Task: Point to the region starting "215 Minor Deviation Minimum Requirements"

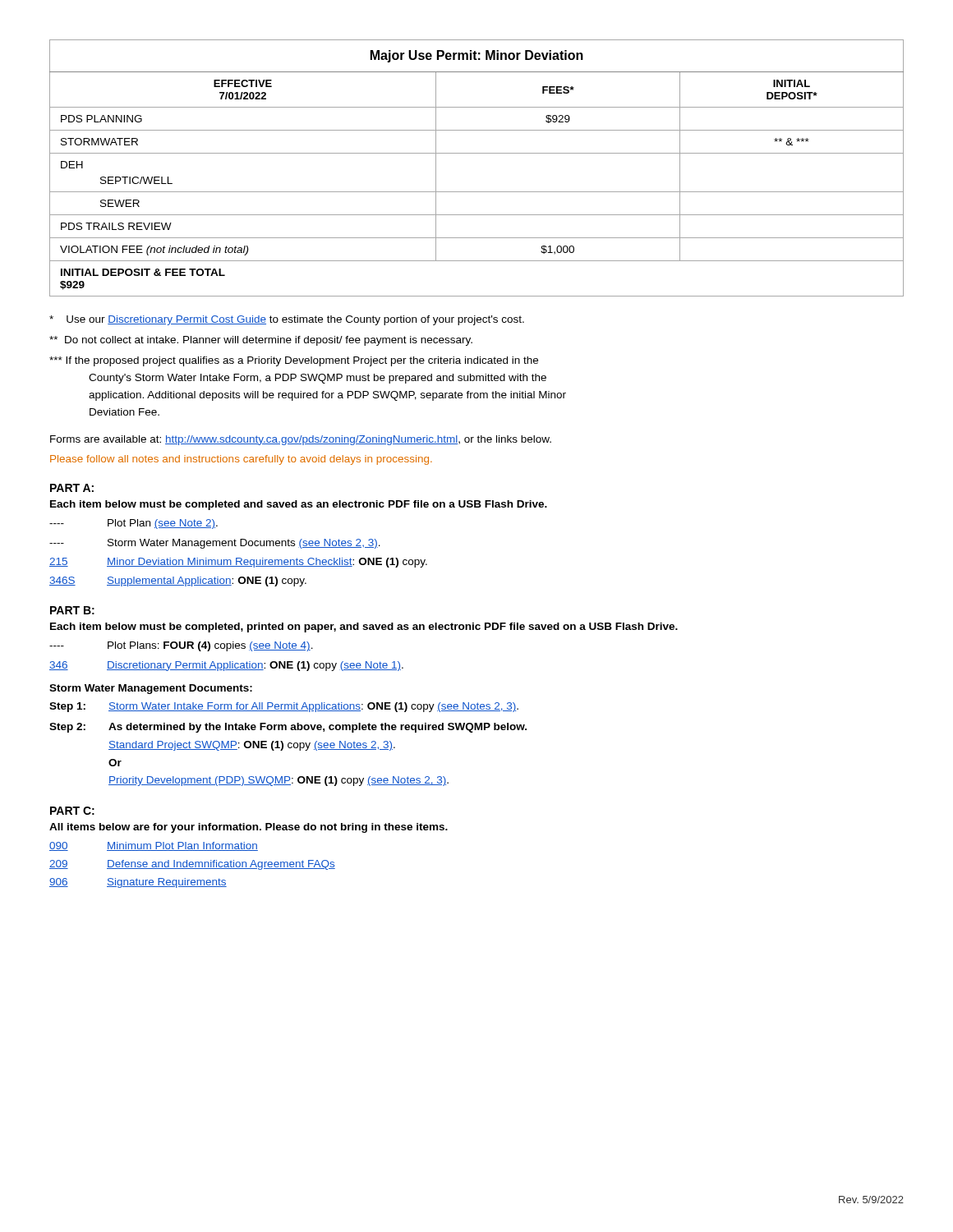Action: pos(238,563)
